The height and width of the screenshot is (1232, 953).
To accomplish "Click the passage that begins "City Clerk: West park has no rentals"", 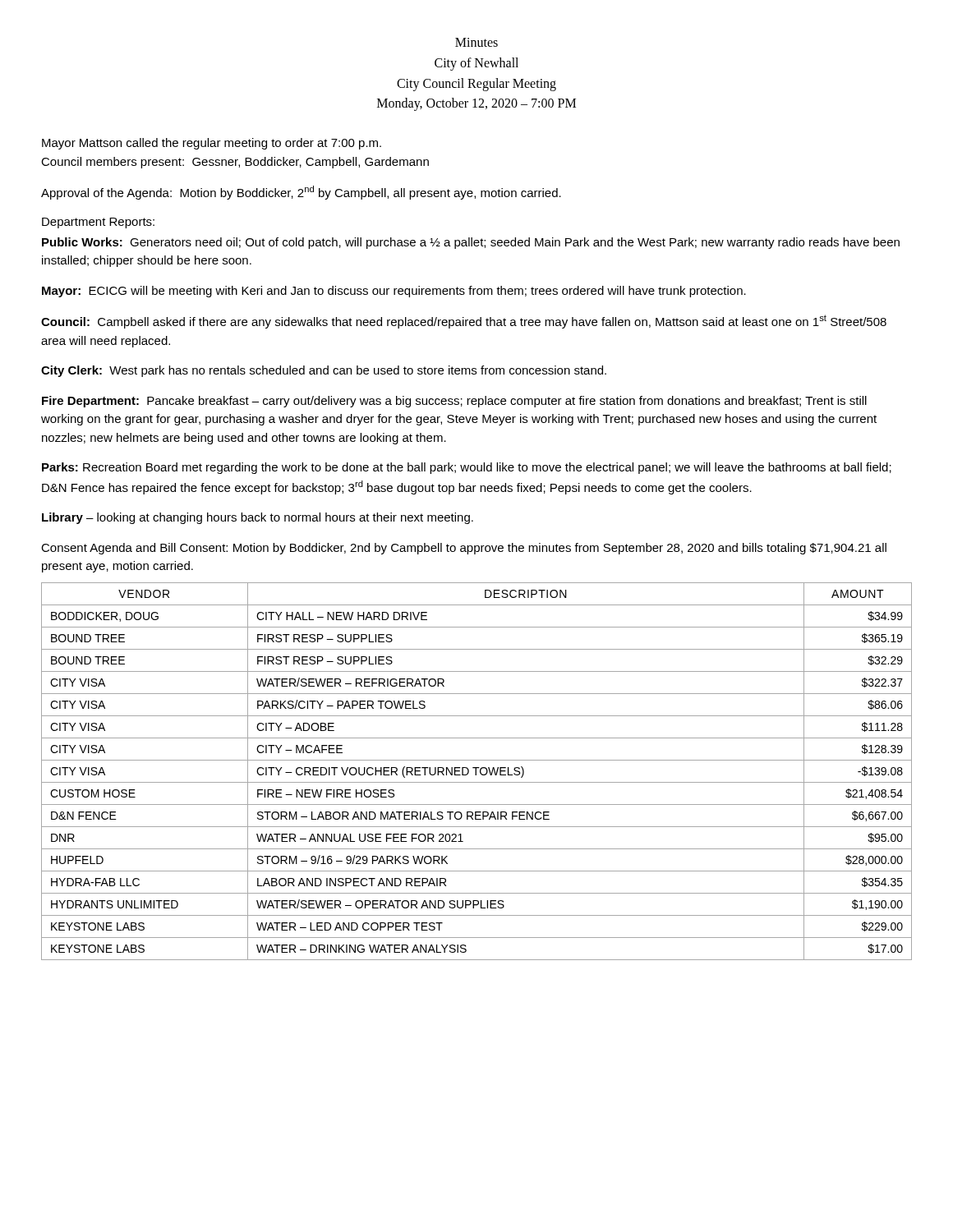I will (324, 370).
